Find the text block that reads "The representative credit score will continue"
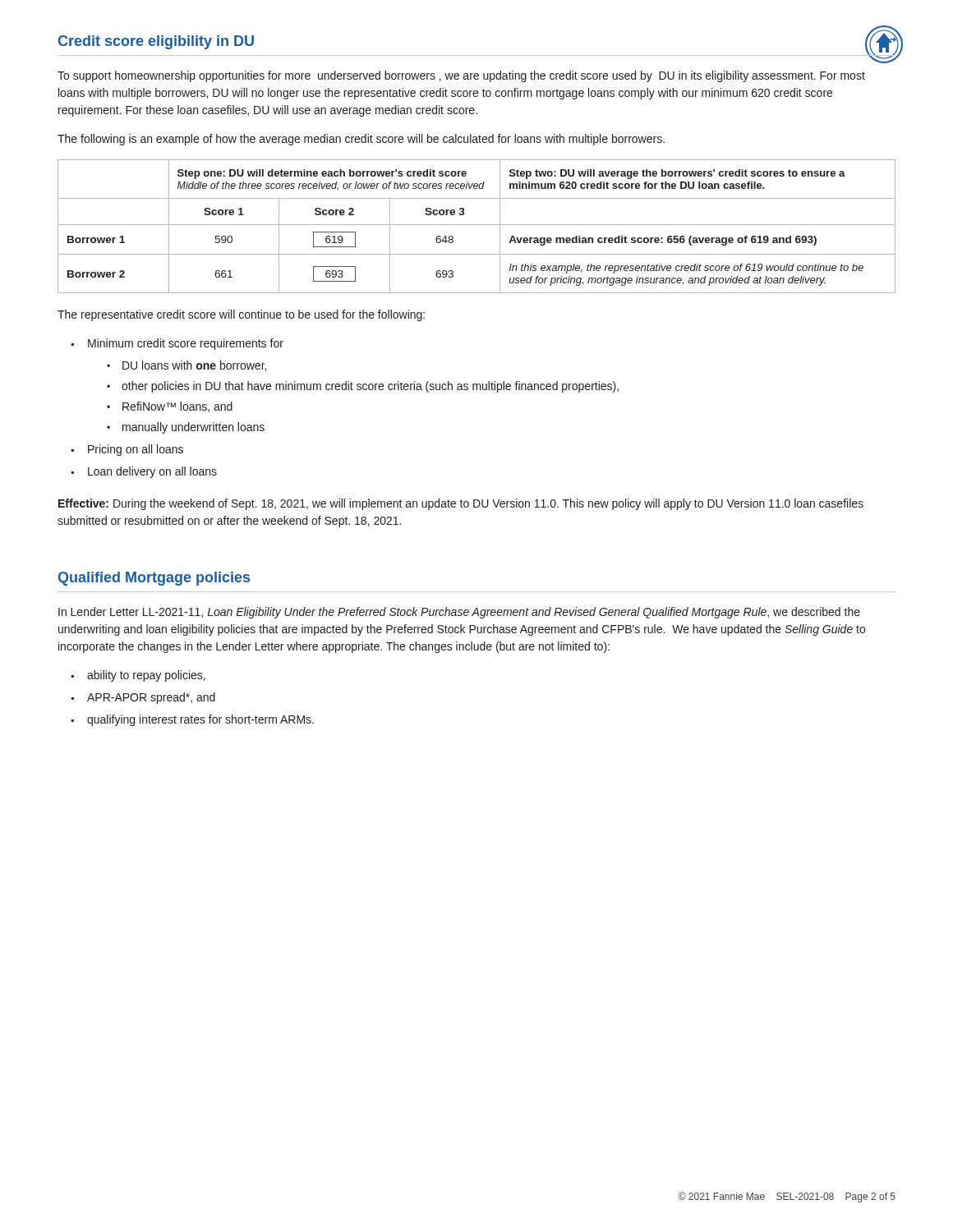This screenshot has height=1232, width=953. click(241, 315)
